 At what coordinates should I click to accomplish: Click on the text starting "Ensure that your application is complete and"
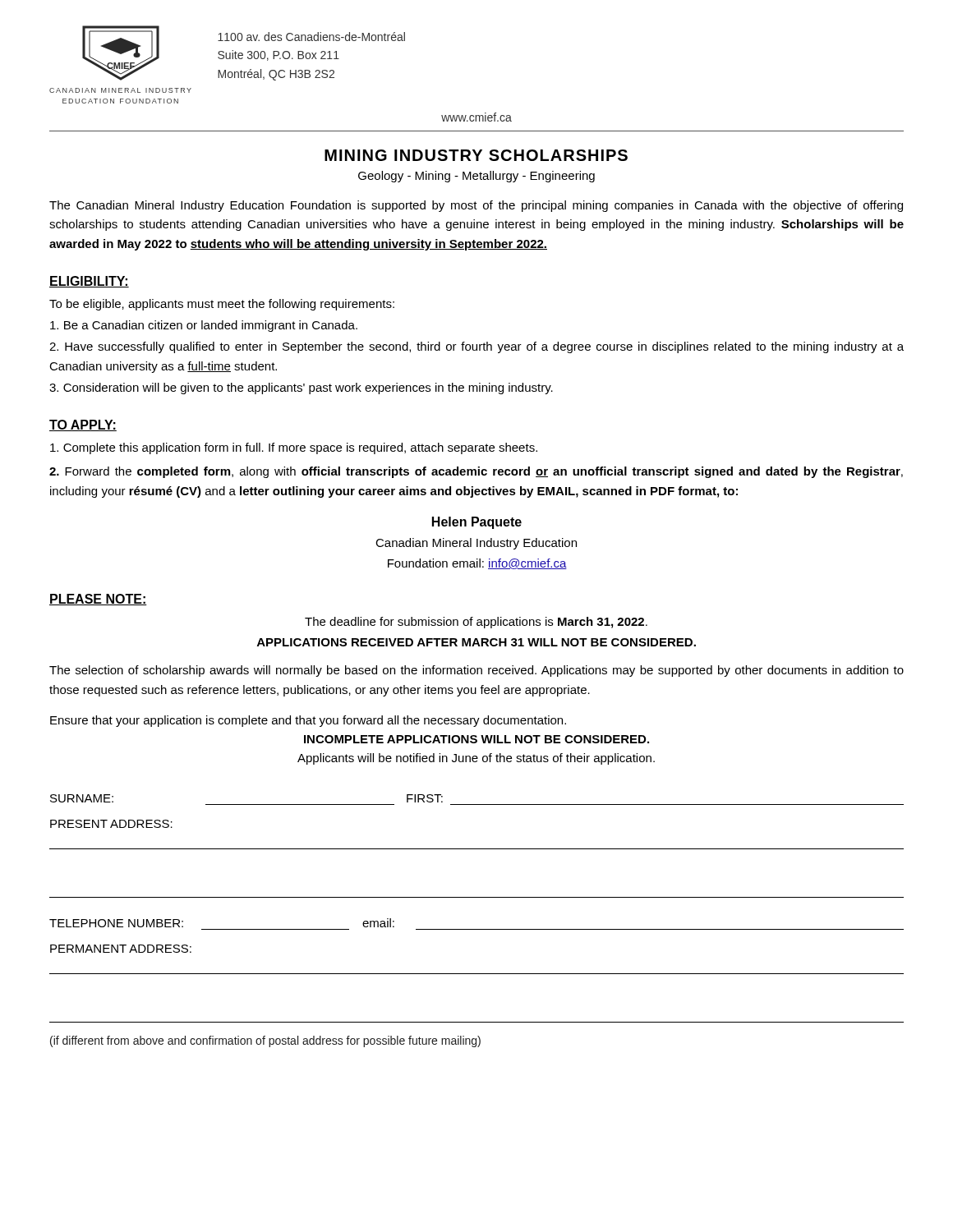476,740
